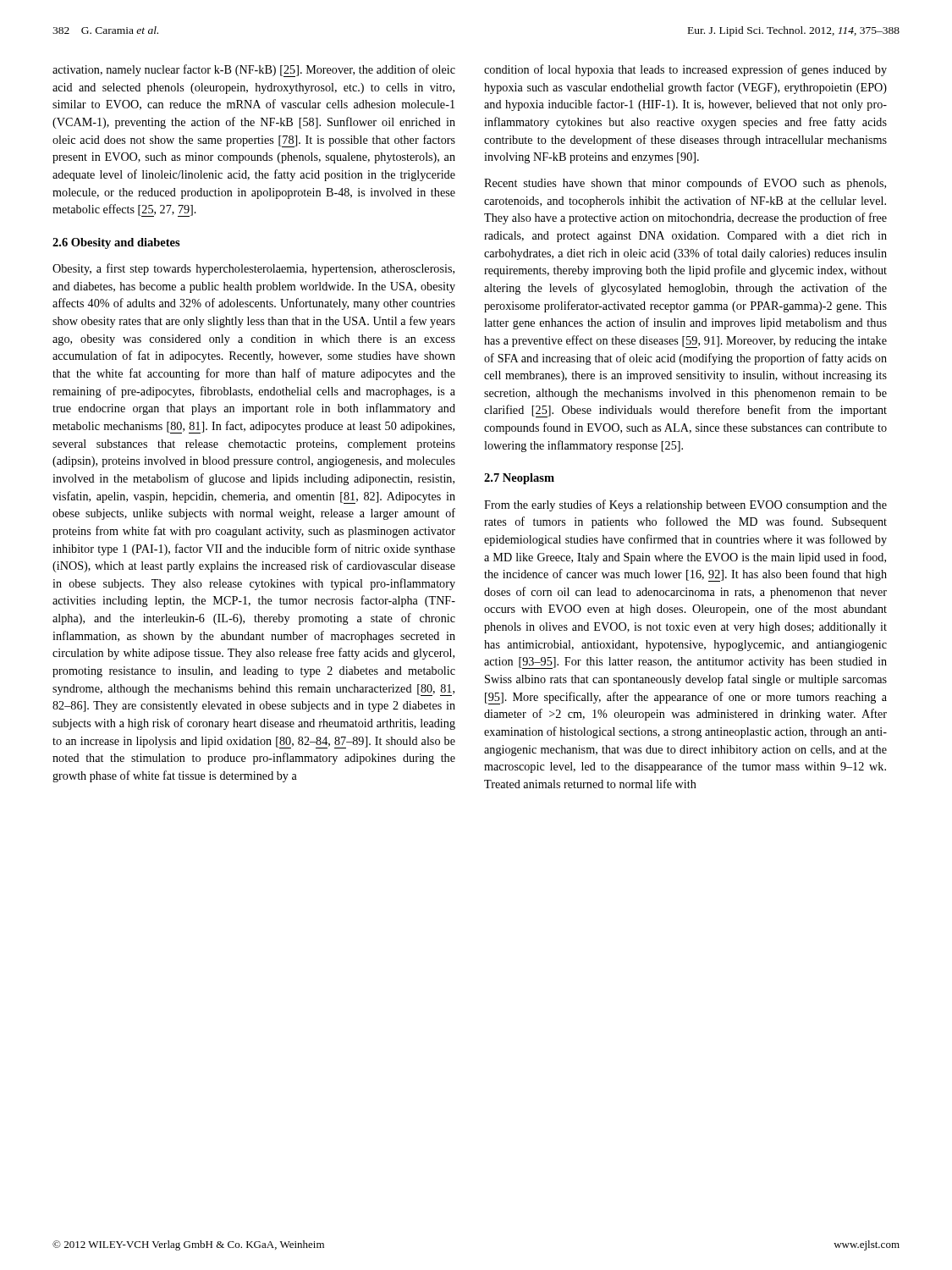Locate the section header containing "2.6 Obesity and diabetes"

click(x=116, y=242)
